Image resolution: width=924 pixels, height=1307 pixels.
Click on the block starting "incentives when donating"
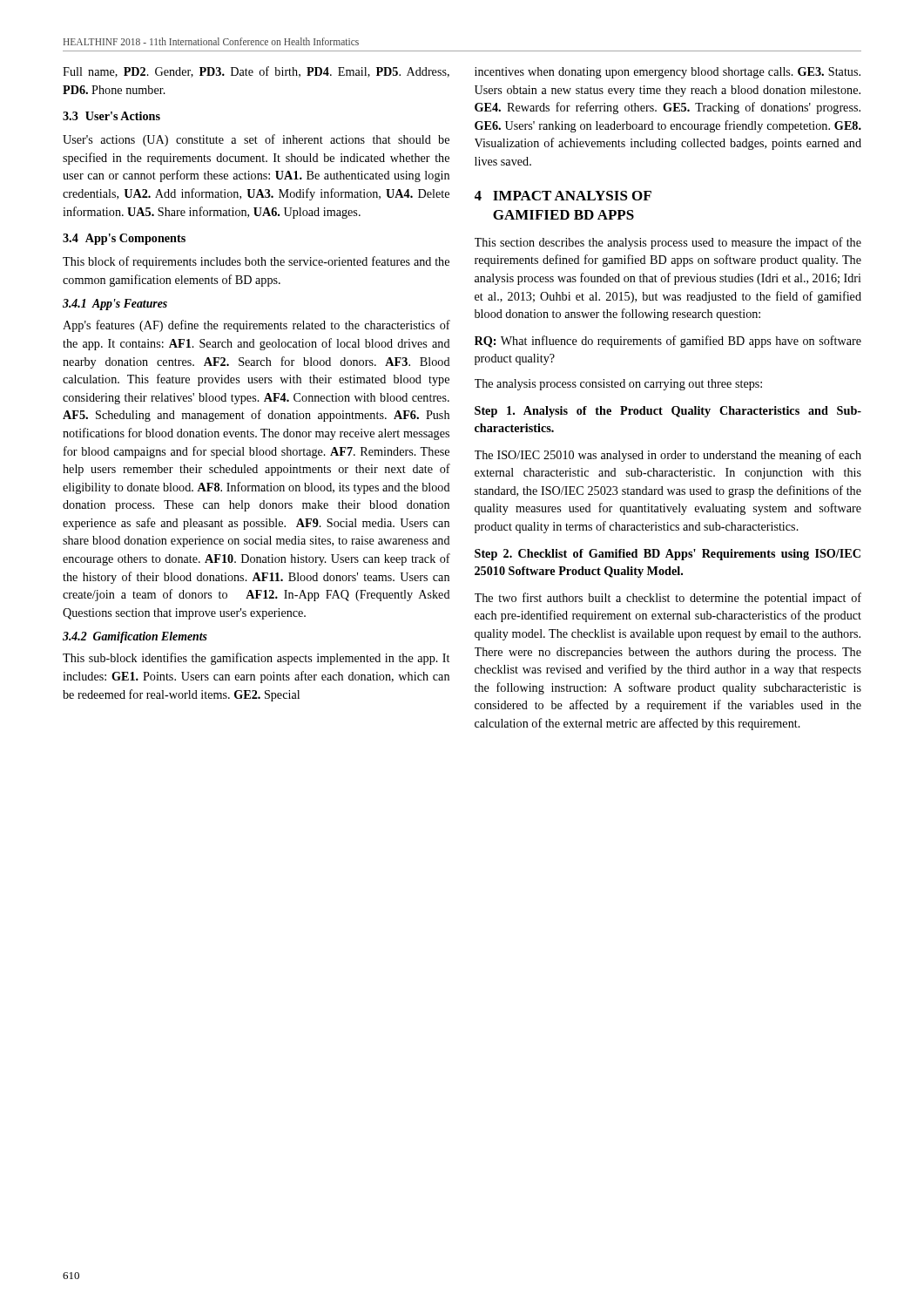tap(668, 116)
